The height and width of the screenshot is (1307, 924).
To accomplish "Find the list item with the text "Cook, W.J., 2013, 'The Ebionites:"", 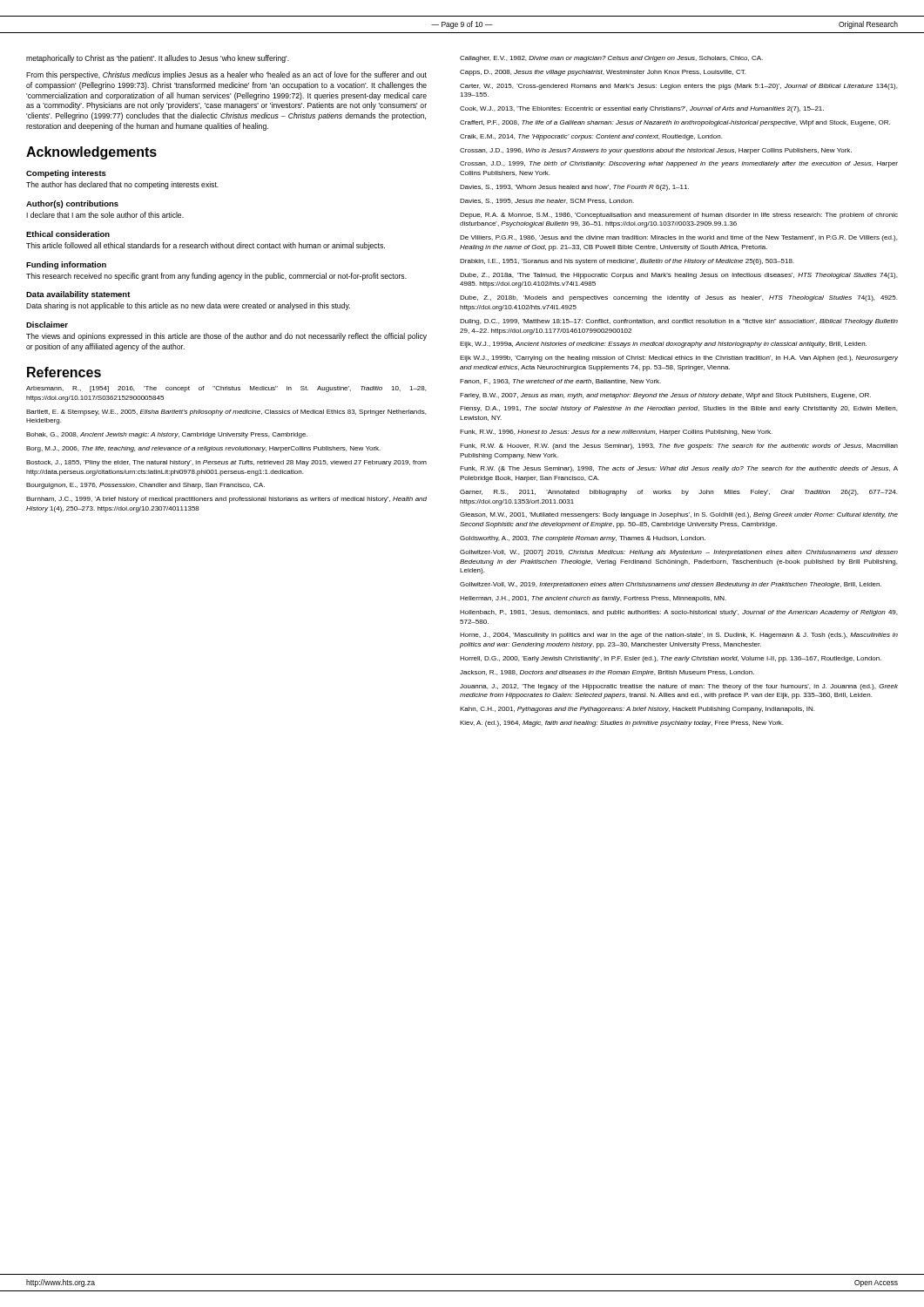I will point(642,109).
